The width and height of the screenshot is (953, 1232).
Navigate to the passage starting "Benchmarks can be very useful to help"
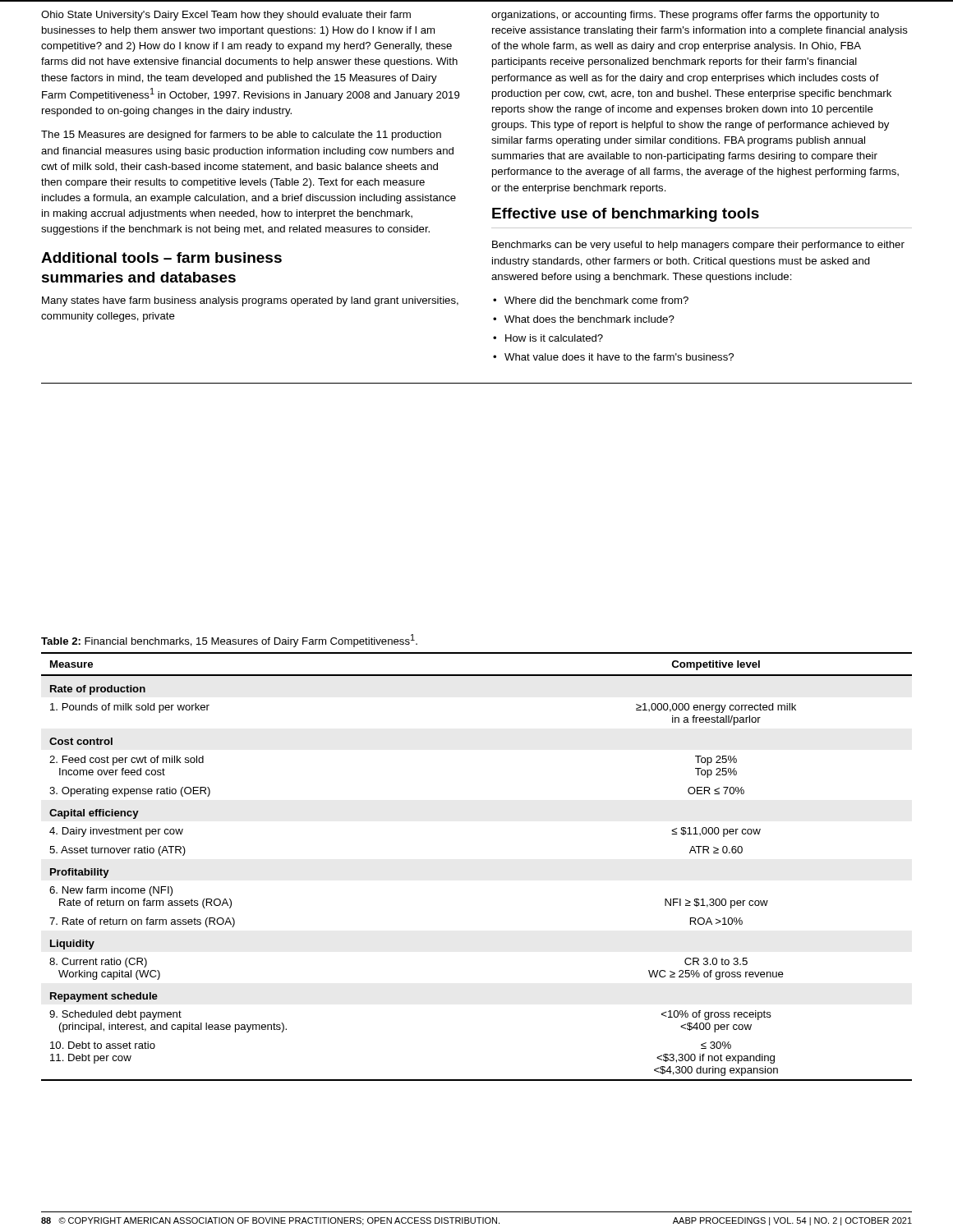pyautogui.click(x=702, y=261)
